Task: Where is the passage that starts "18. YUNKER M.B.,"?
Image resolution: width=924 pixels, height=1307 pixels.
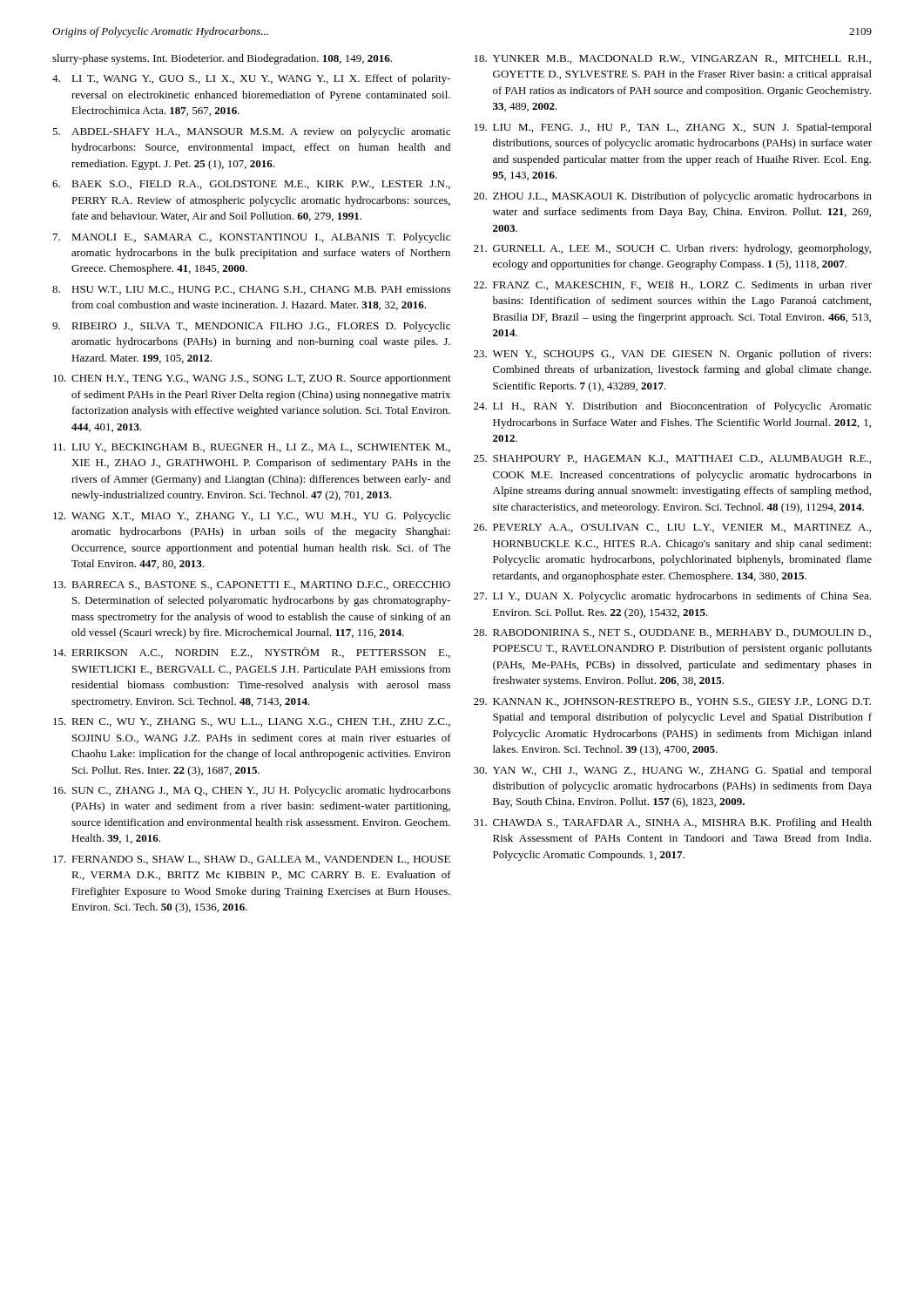Action: (673, 83)
